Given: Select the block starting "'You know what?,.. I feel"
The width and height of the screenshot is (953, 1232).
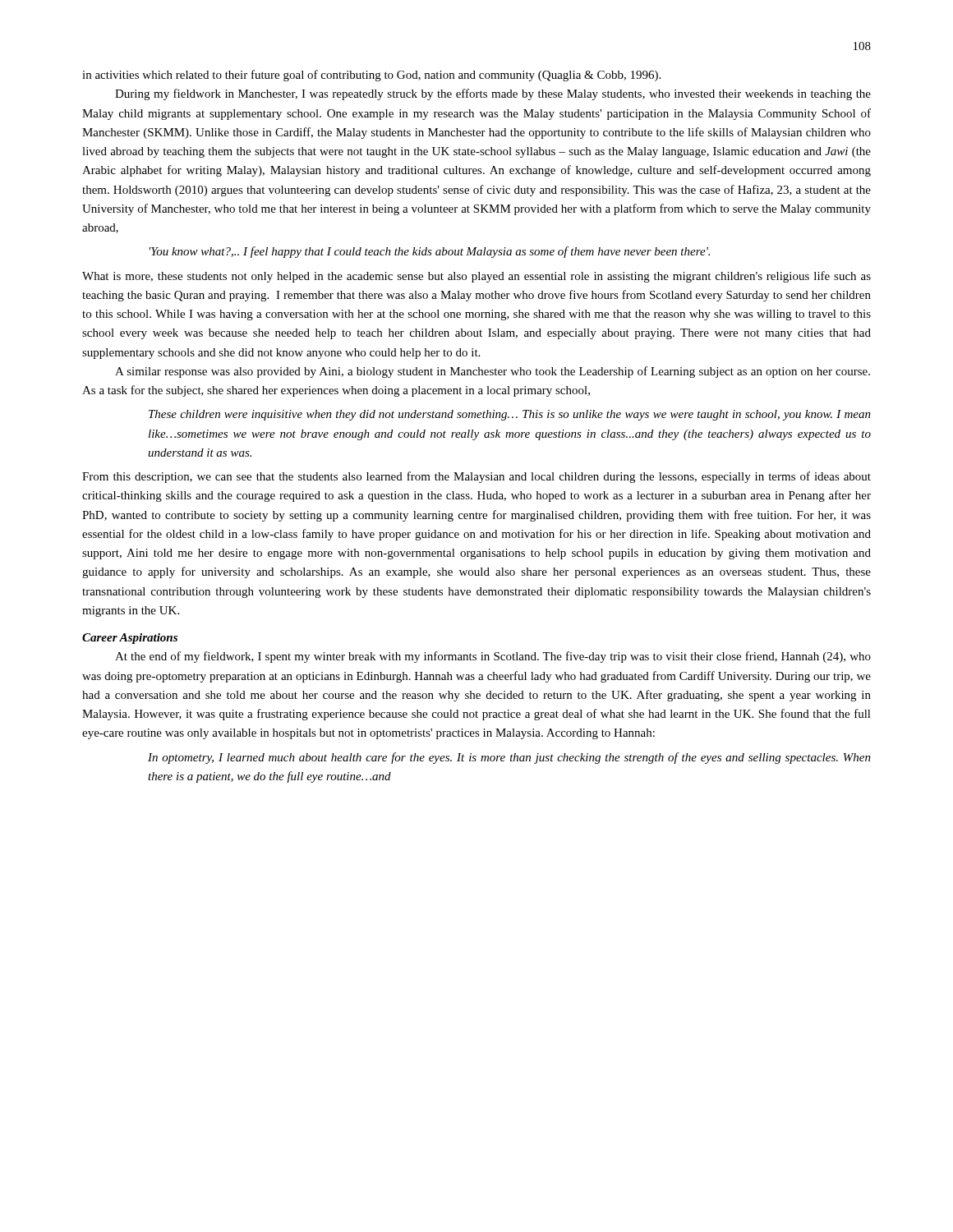Looking at the screenshot, I should pyautogui.click(x=509, y=252).
